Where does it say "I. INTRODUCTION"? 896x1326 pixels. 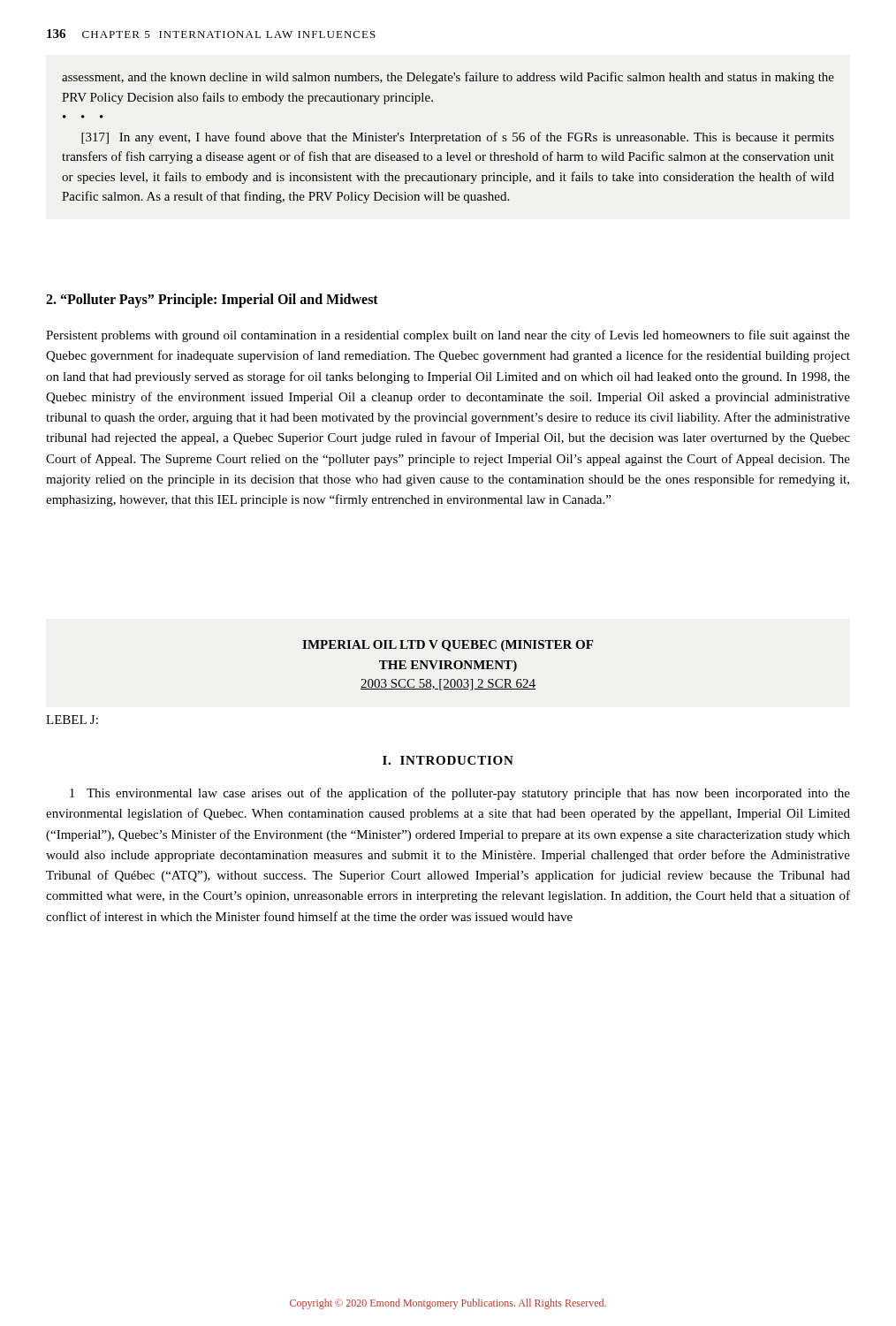(x=448, y=760)
